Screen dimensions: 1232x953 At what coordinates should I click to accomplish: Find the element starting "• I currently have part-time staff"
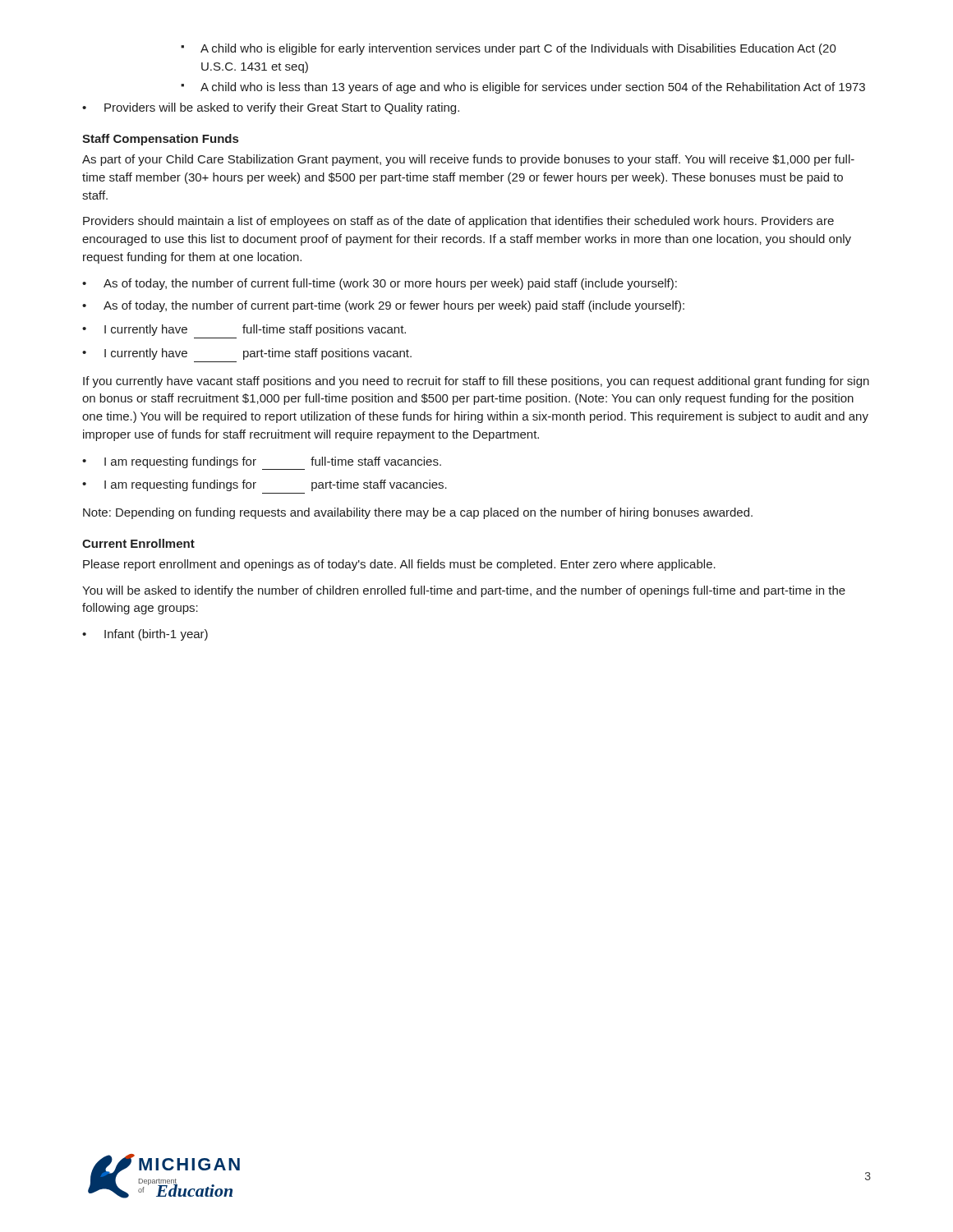pos(247,352)
